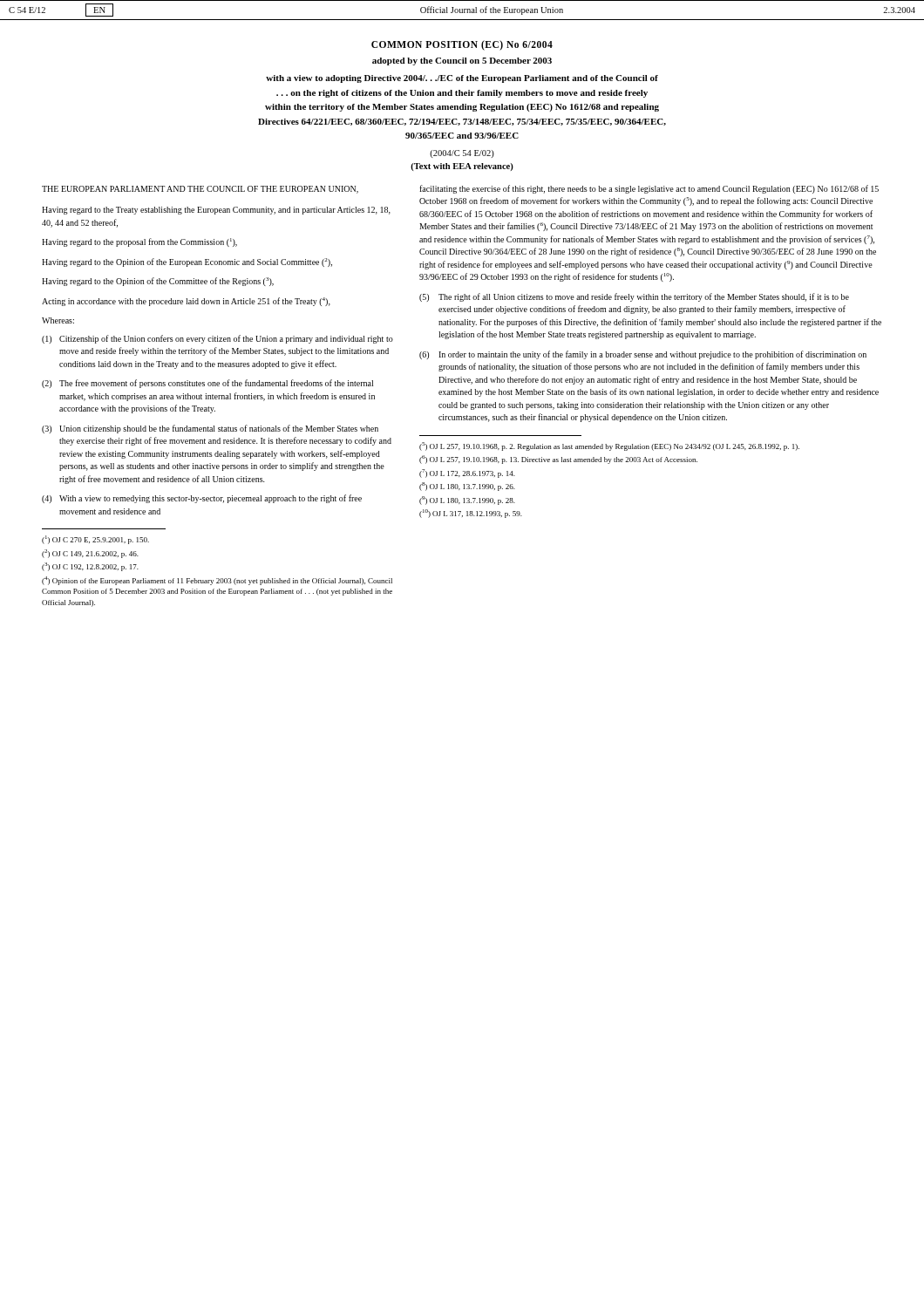This screenshot has width=924, height=1308.
Task: Select the region starting "(4) With a view to remedying"
Action: tap(218, 505)
